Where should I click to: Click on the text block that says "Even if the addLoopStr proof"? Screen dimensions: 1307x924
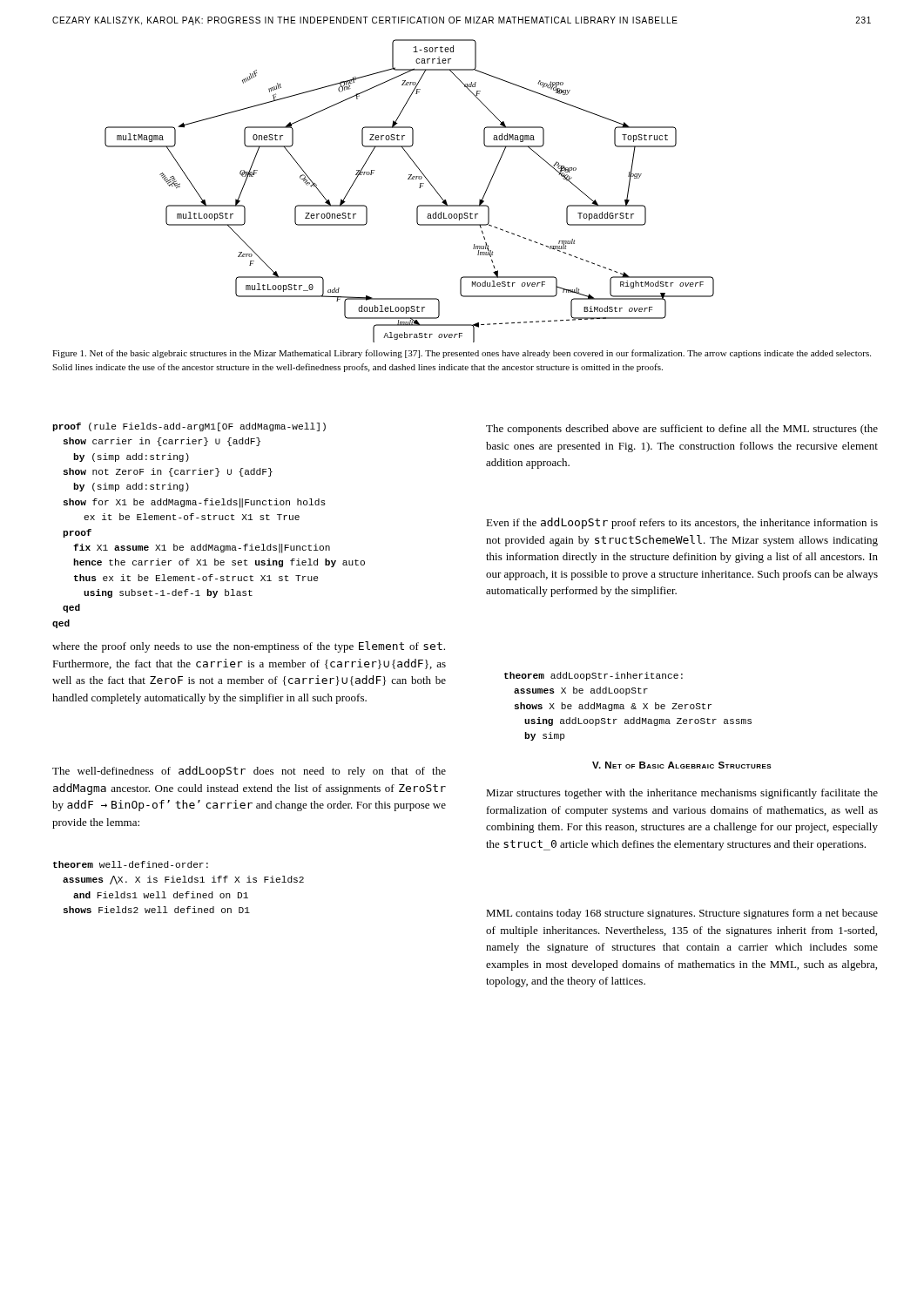(x=682, y=556)
